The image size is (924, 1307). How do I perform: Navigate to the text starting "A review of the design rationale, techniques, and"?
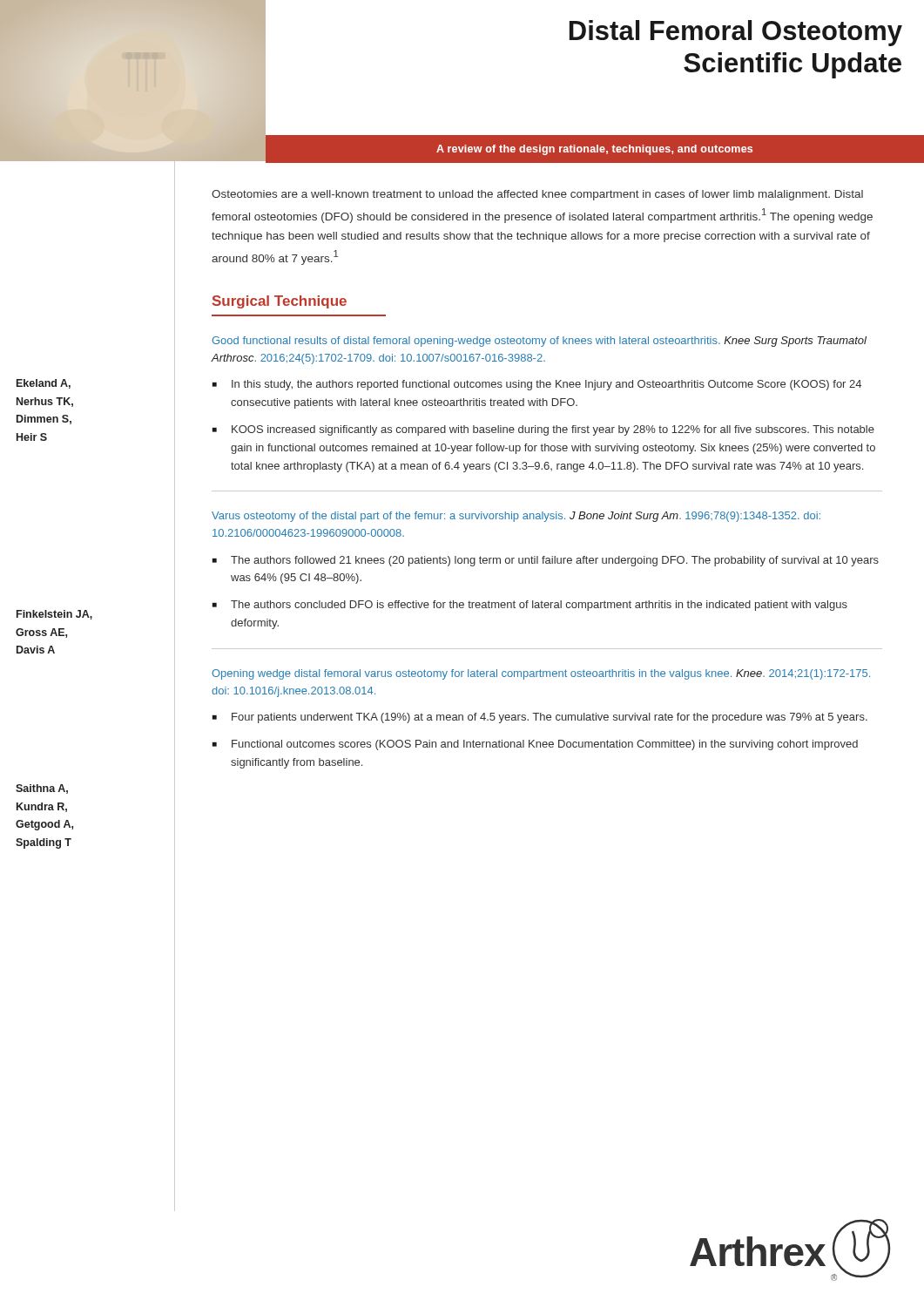click(x=595, y=149)
